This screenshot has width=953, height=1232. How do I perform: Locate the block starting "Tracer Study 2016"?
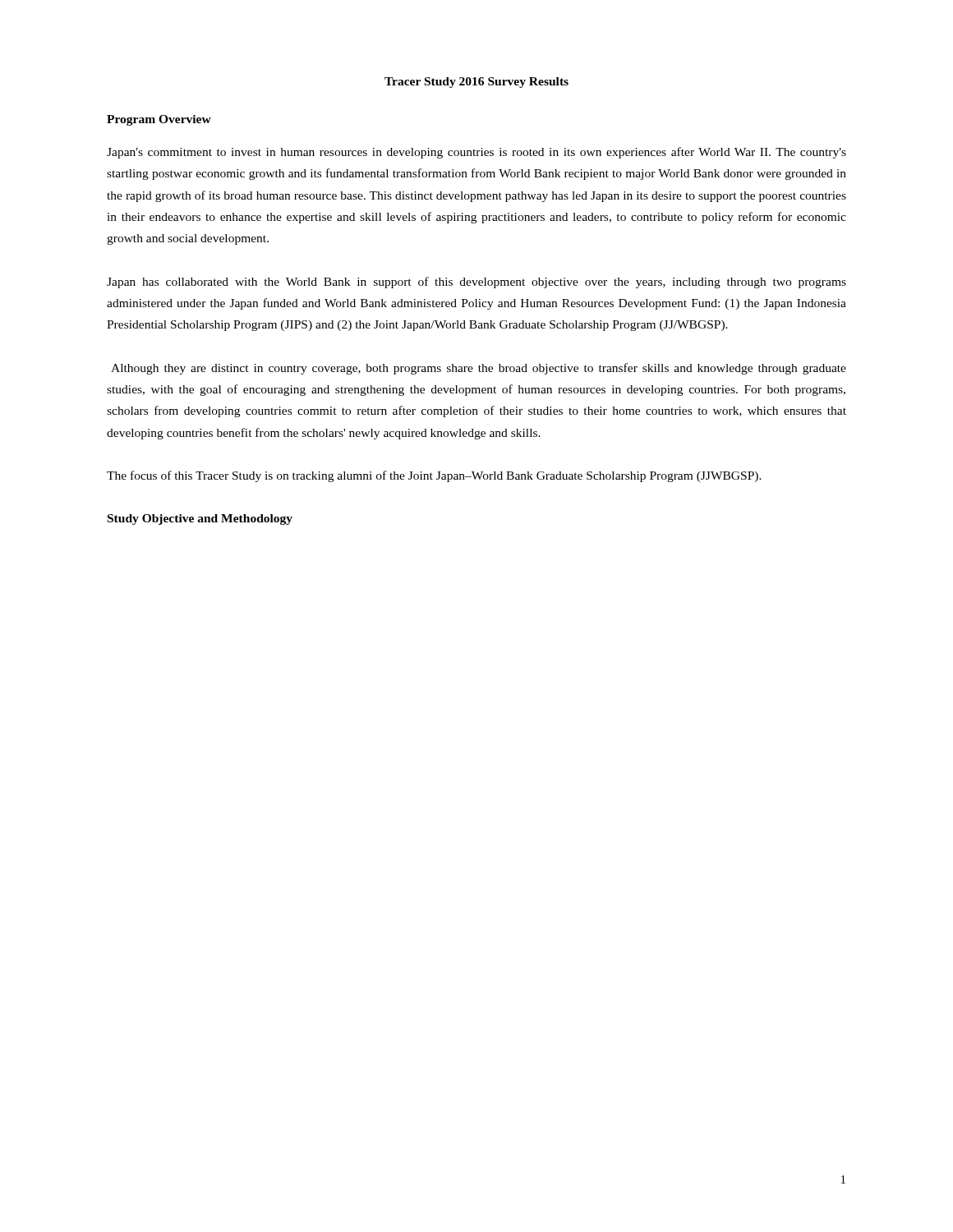coord(476,81)
